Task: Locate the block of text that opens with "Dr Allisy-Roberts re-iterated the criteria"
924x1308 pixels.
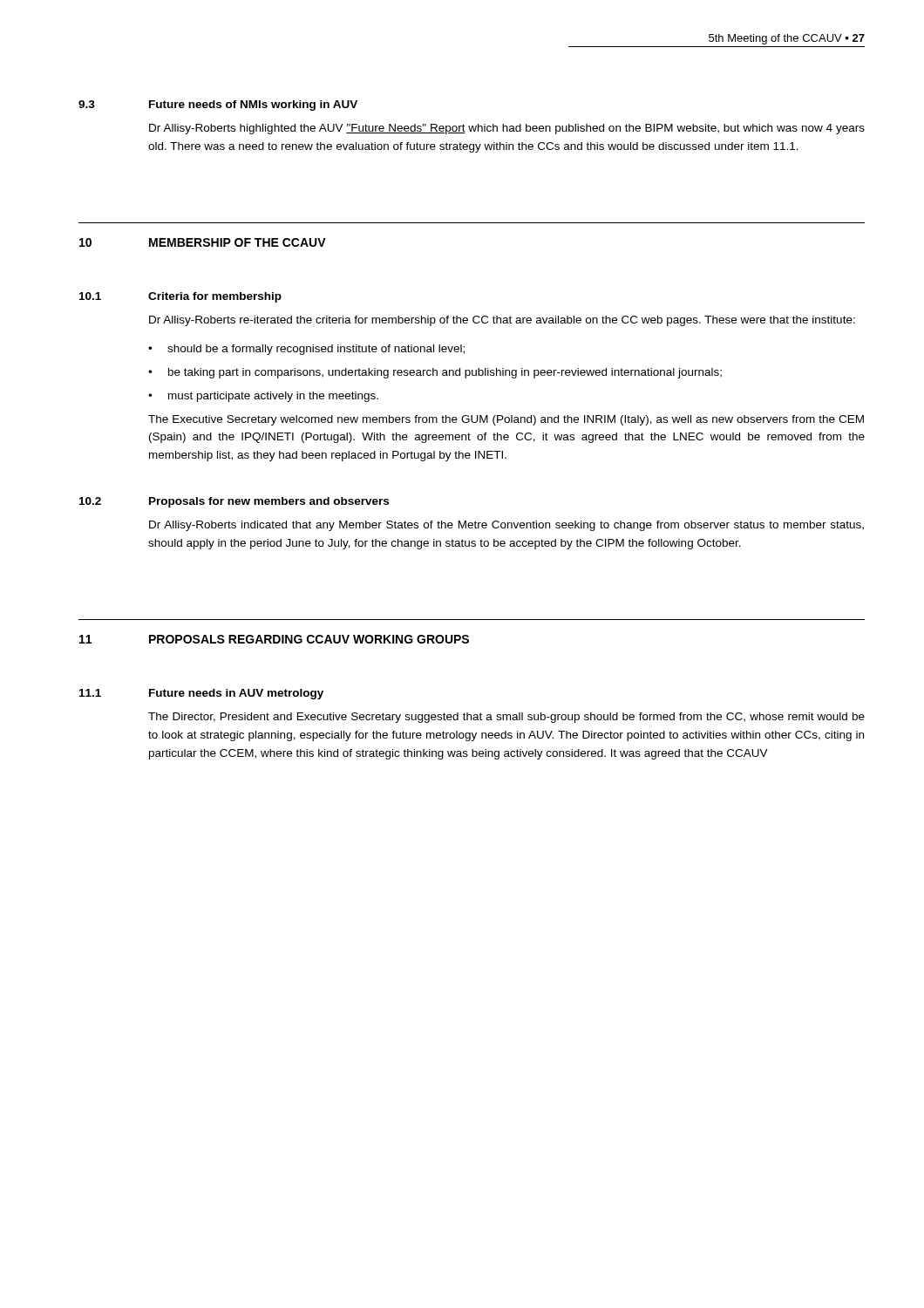Action: pos(502,319)
